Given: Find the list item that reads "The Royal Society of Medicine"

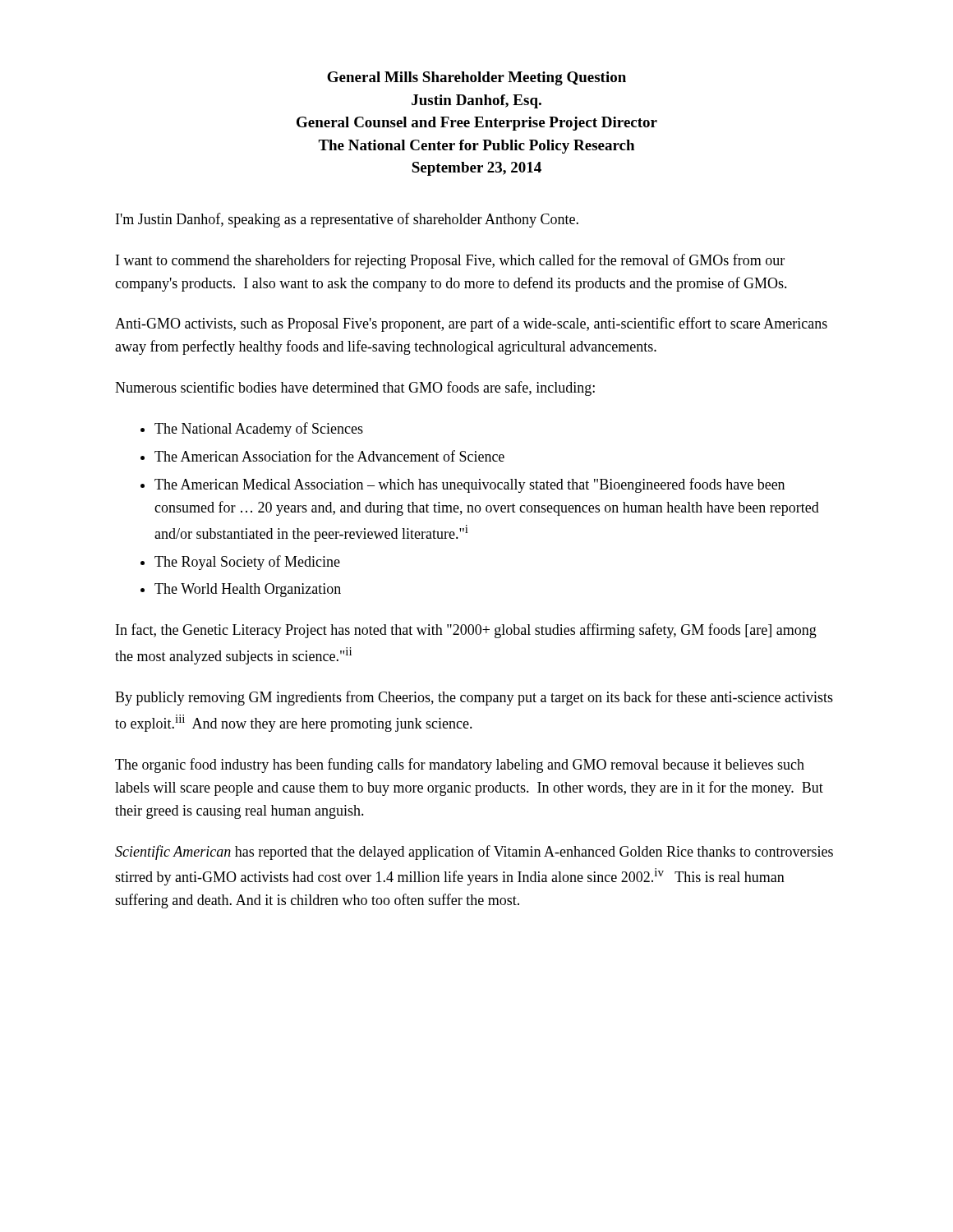Looking at the screenshot, I should click(x=247, y=561).
